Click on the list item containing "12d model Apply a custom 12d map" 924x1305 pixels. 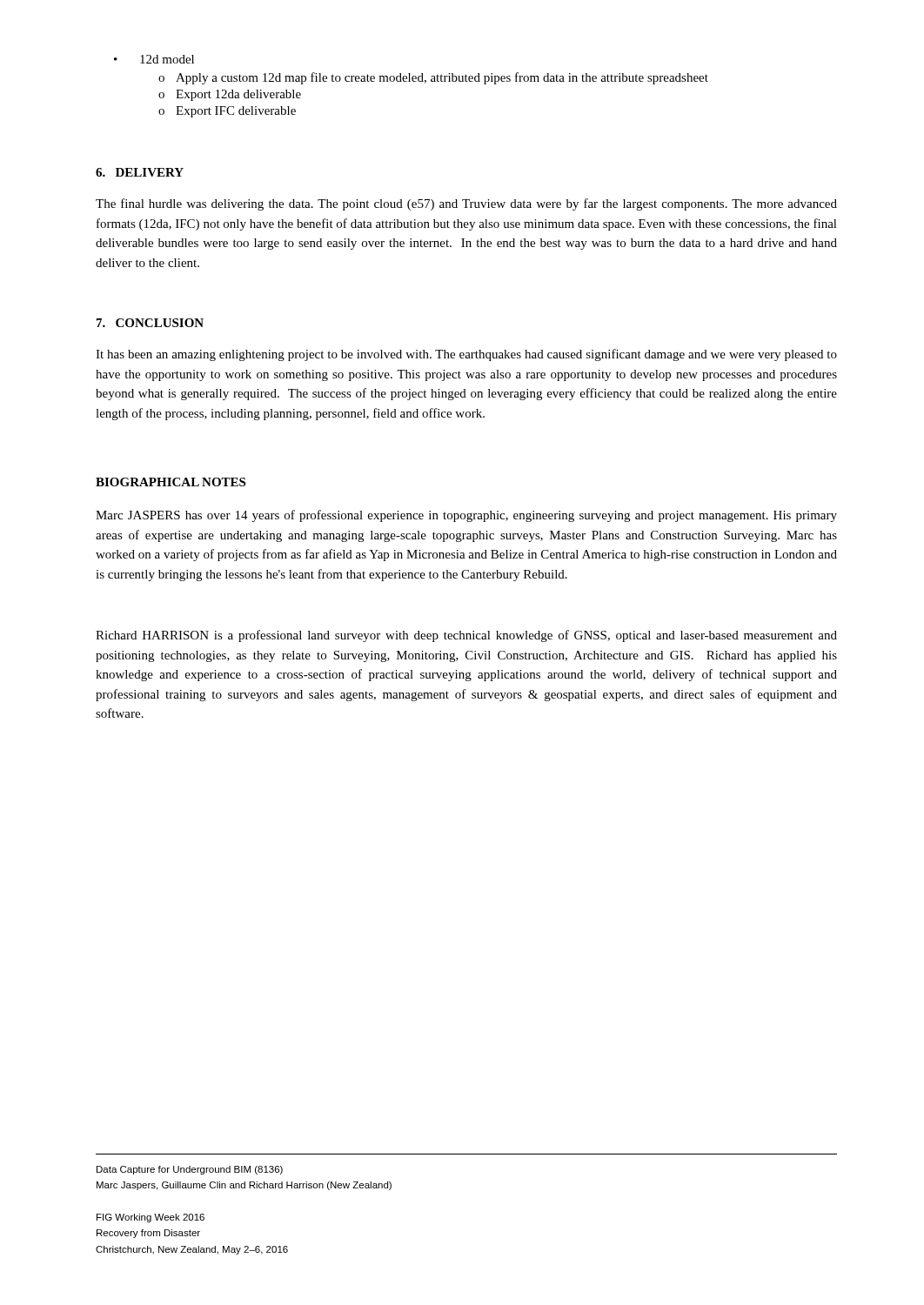479,85
